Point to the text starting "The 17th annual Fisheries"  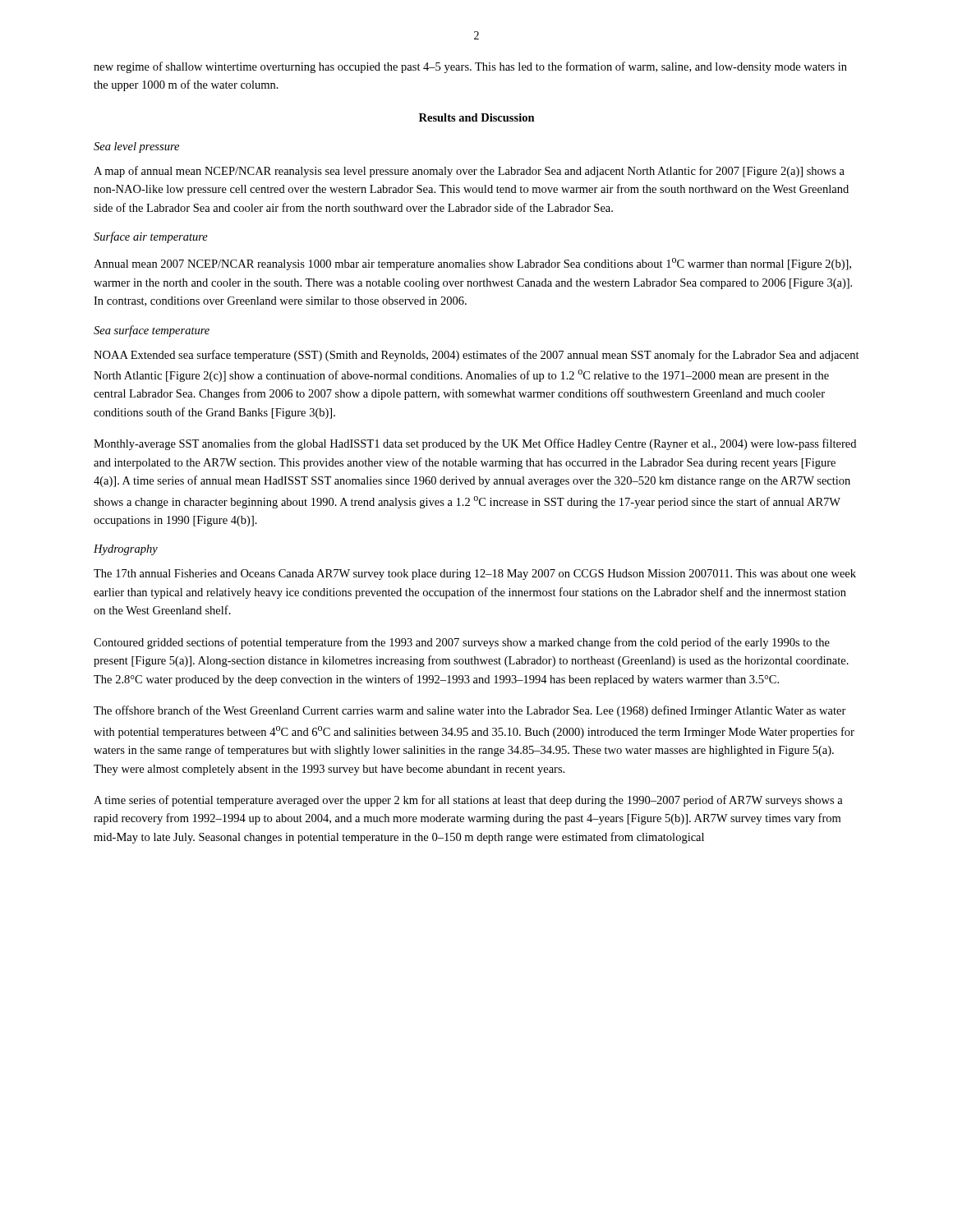coord(475,592)
